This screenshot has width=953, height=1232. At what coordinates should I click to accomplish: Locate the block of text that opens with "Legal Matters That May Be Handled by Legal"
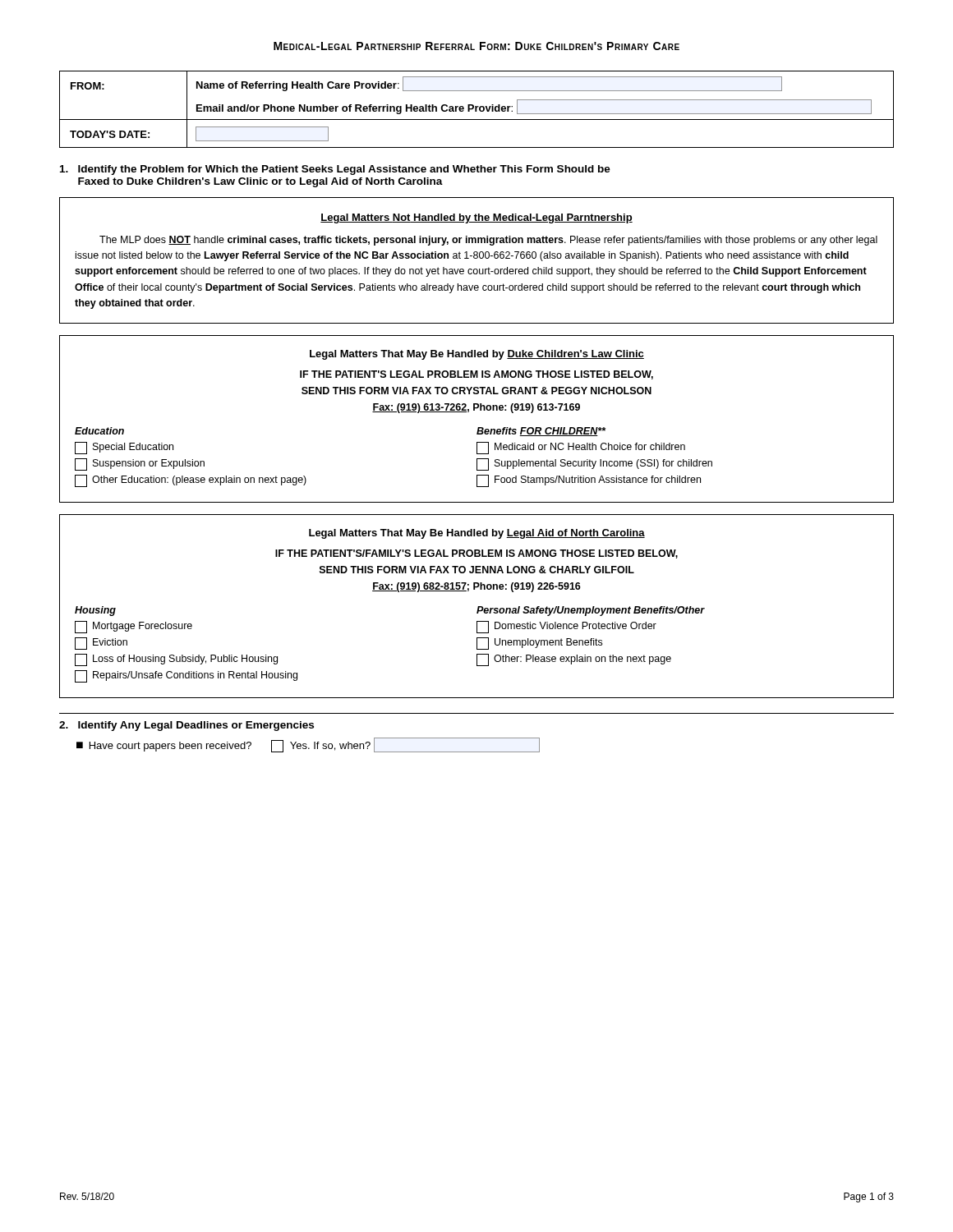[x=476, y=606]
